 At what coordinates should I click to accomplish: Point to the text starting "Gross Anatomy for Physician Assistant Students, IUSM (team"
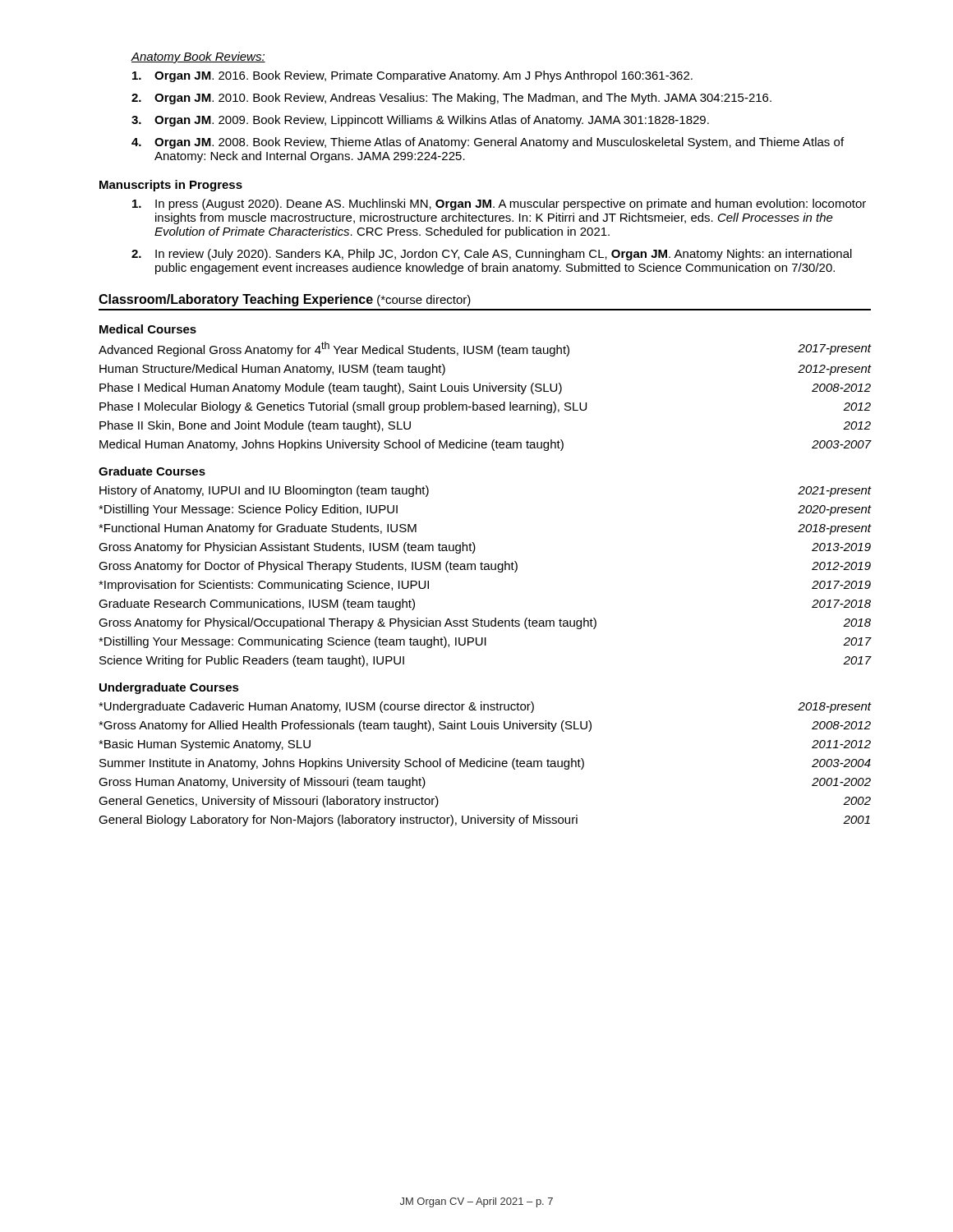point(485,547)
